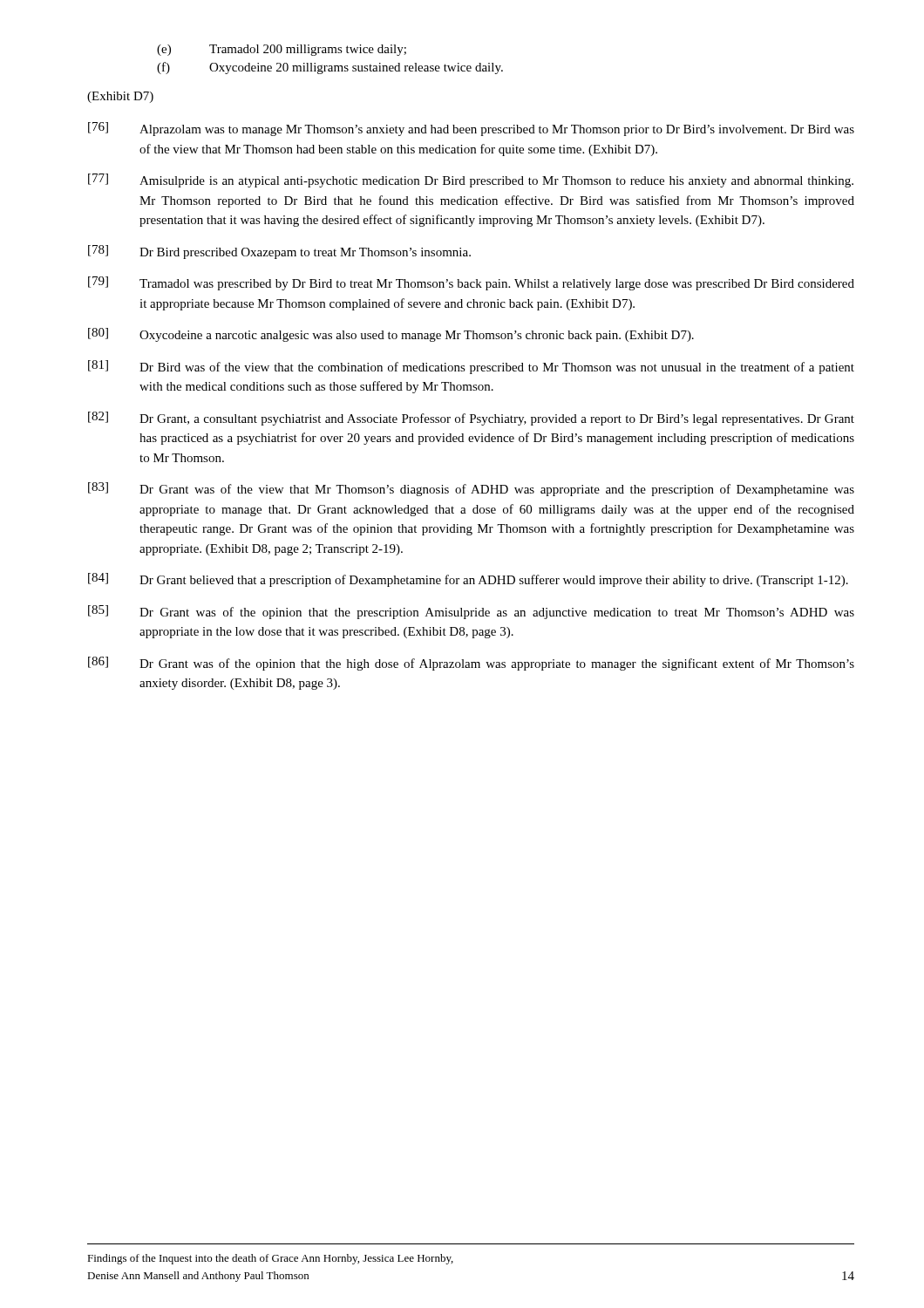The image size is (924, 1308).
Task: Locate the passage starting "[82] Dr Grant,"
Action: pos(471,438)
